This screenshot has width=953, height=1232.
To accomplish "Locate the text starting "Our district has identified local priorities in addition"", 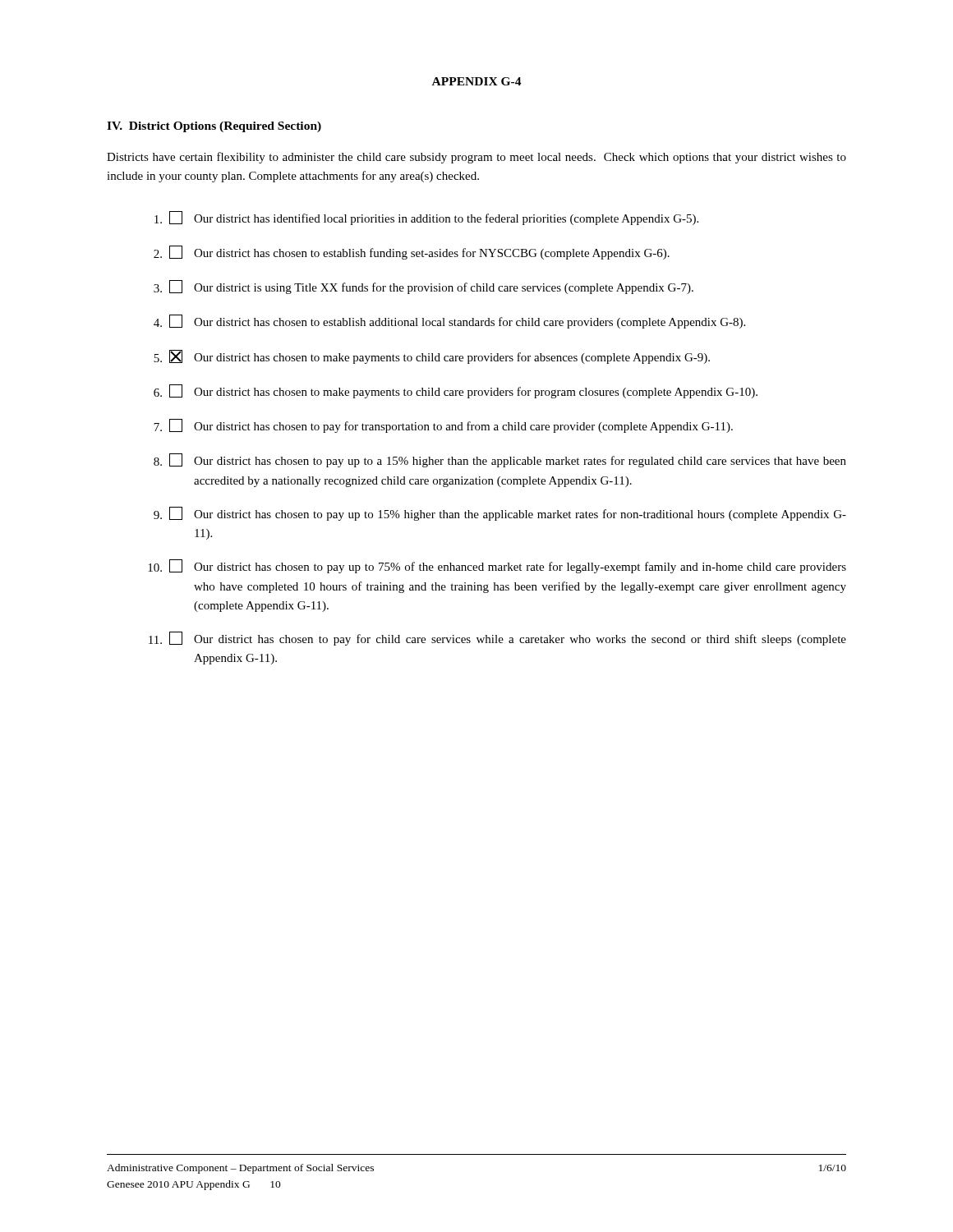I will point(489,219).
